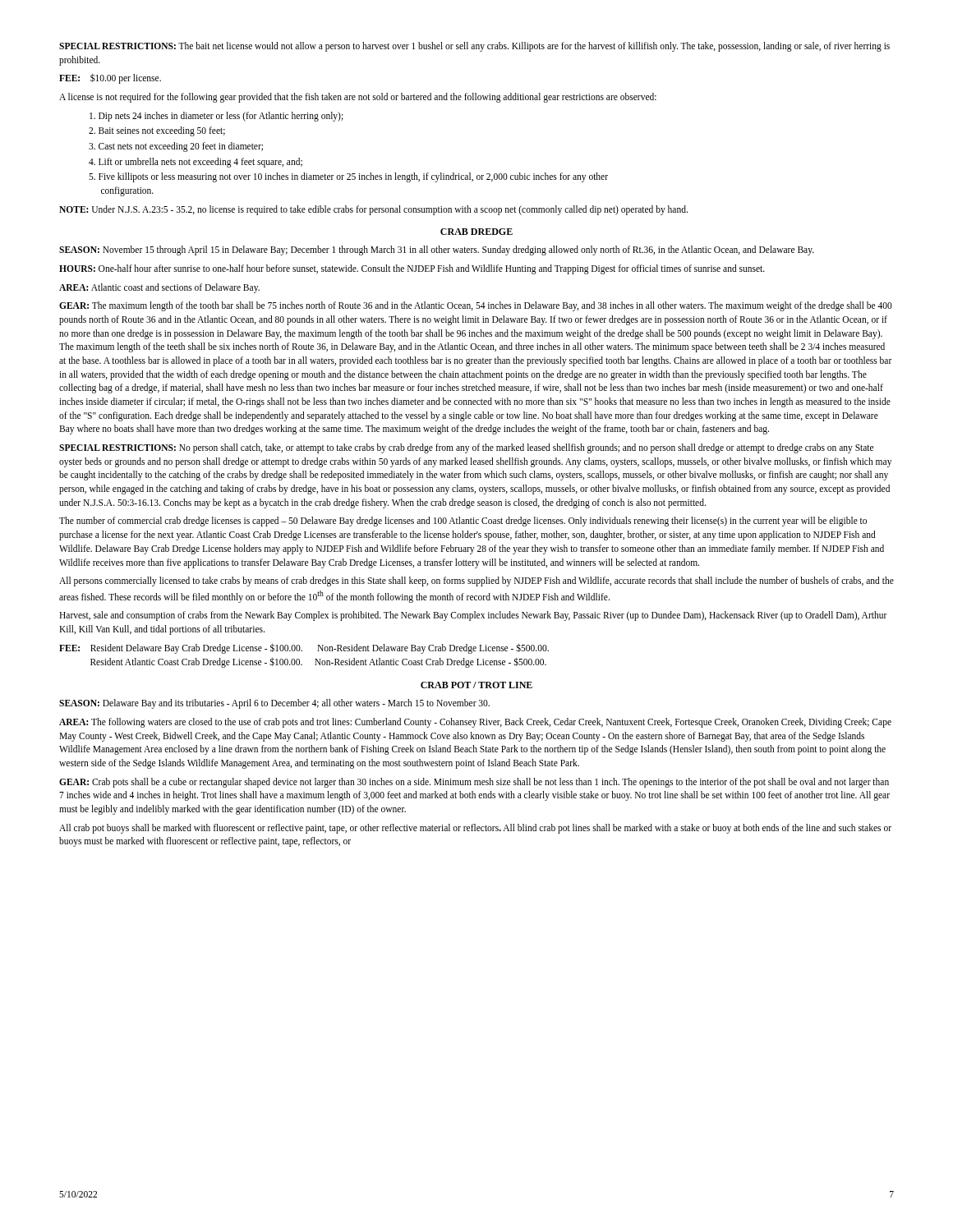
Task: Click on the block starting "4. Lift or umbrella nets not exceeding"
Action: coord(196,162)
